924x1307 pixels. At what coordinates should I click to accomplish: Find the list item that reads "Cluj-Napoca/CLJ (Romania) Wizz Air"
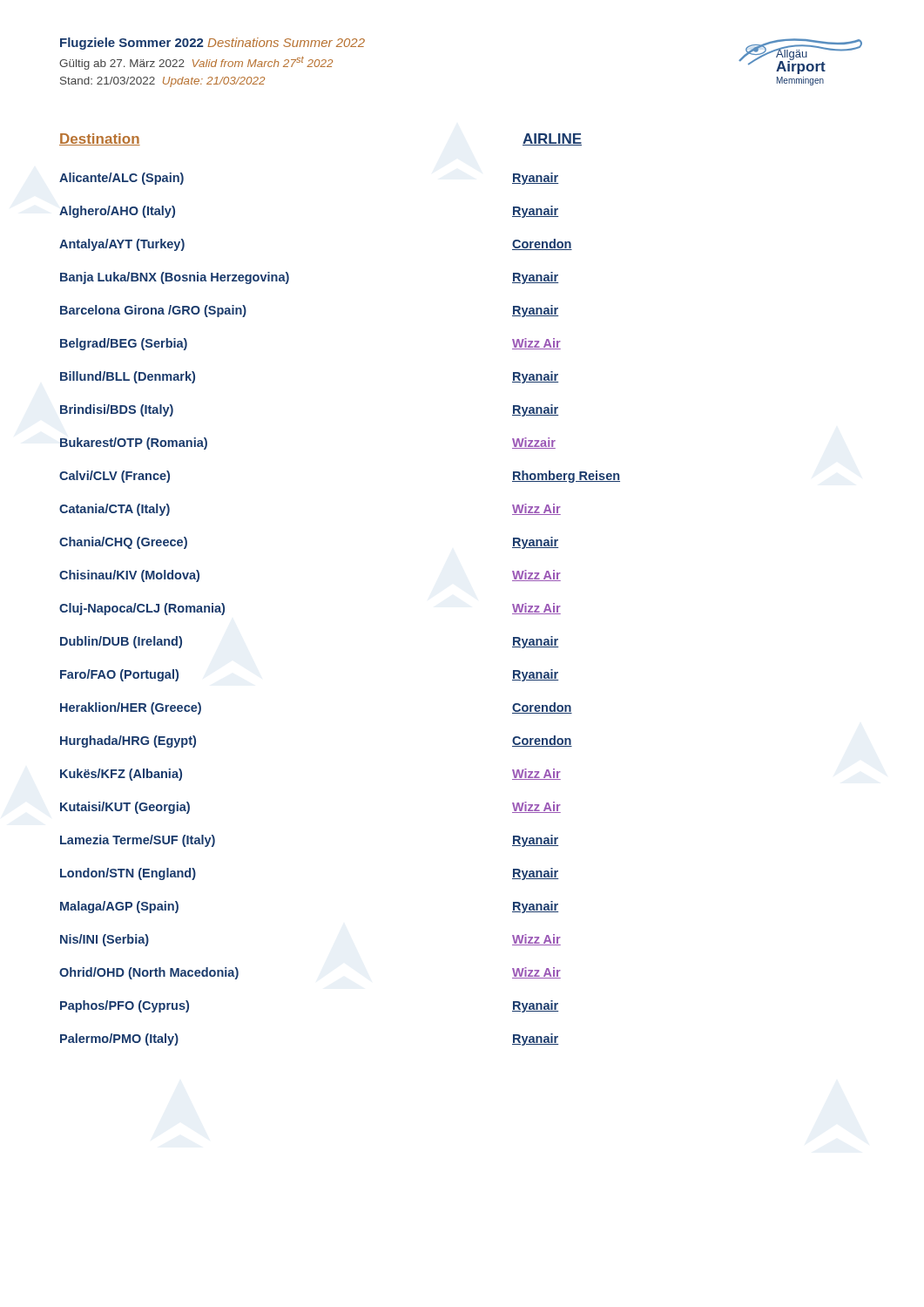point(135,608)
